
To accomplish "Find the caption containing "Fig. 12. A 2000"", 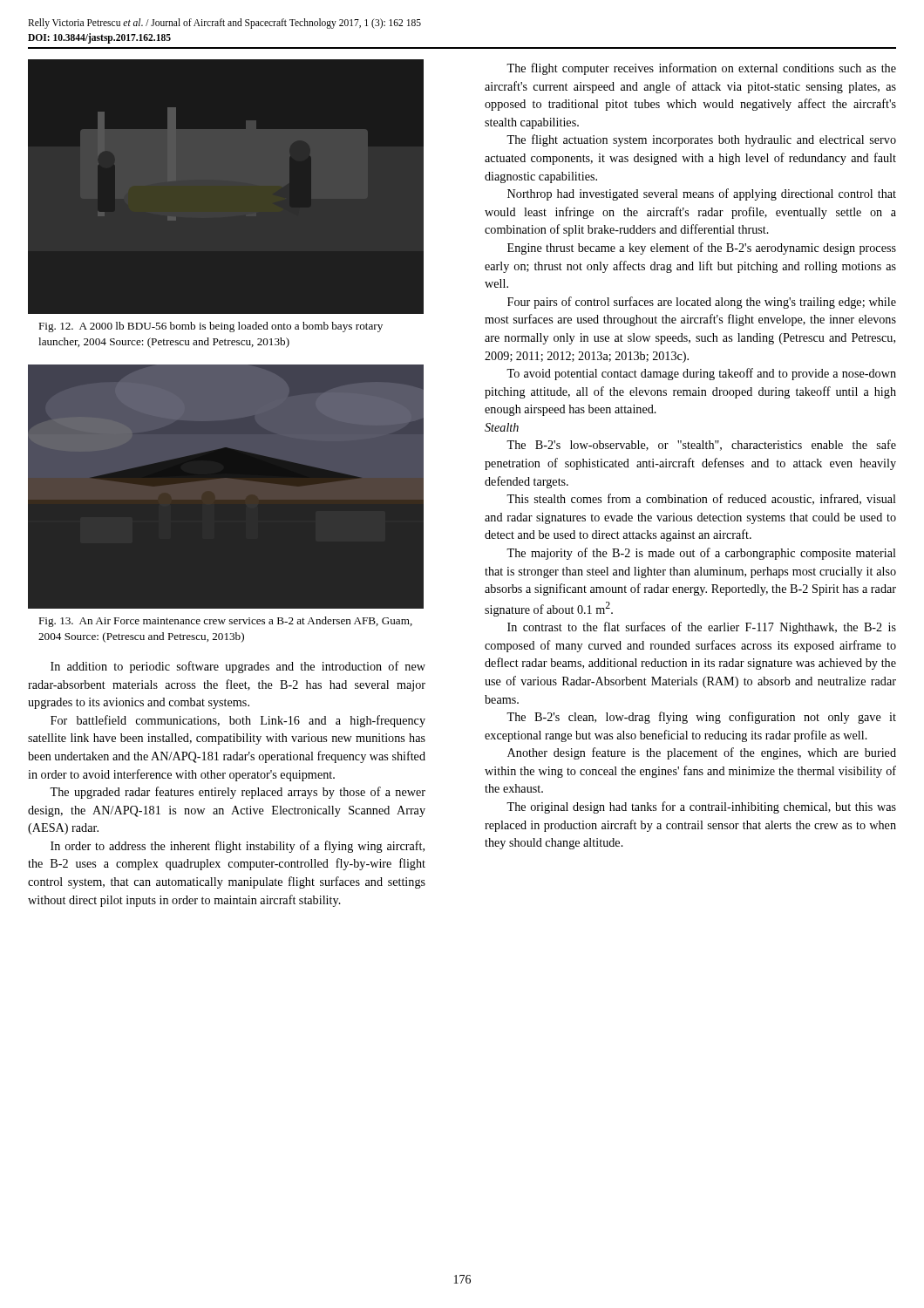I will point(211,334).
